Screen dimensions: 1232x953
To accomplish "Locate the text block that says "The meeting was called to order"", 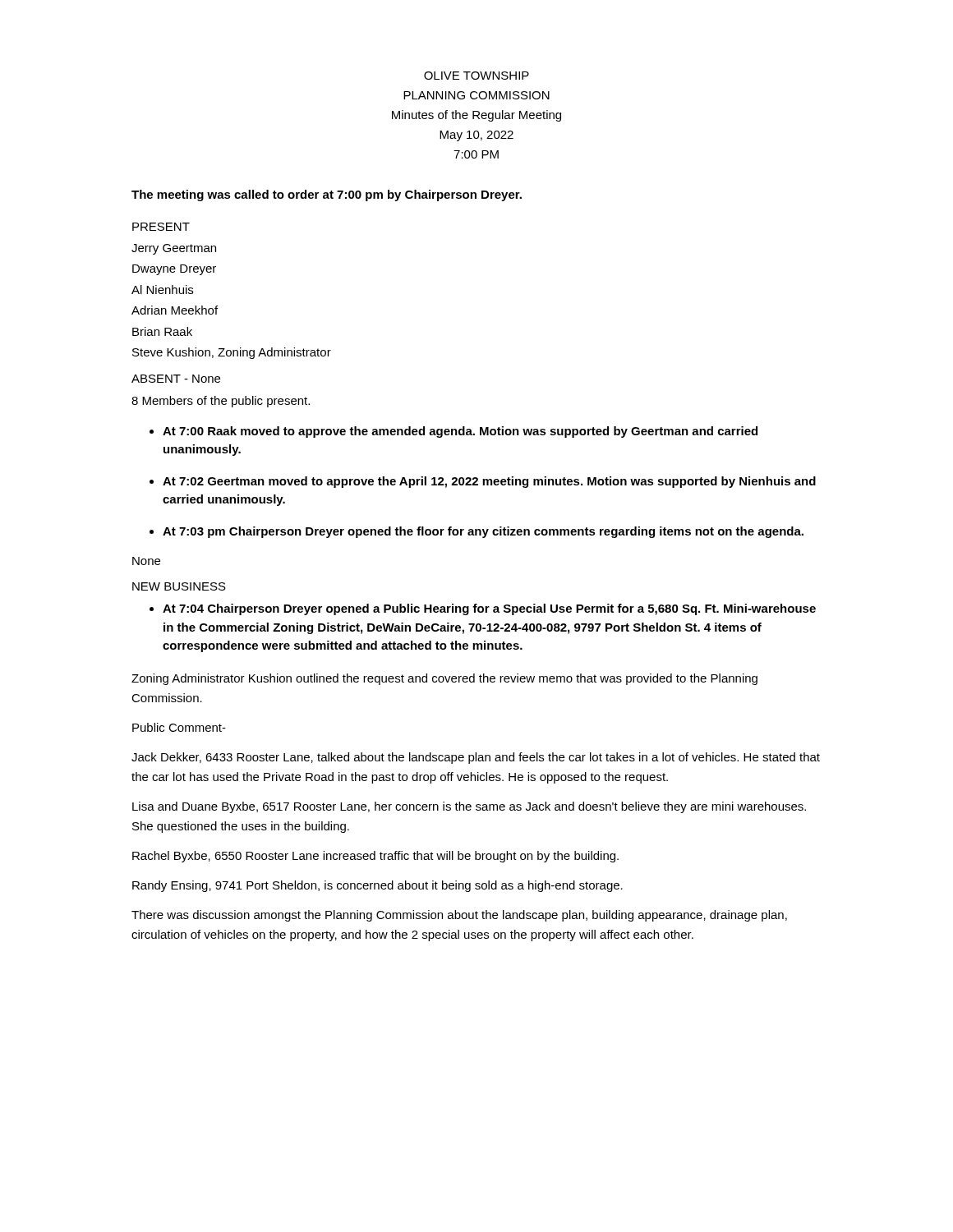I will 327,194.
